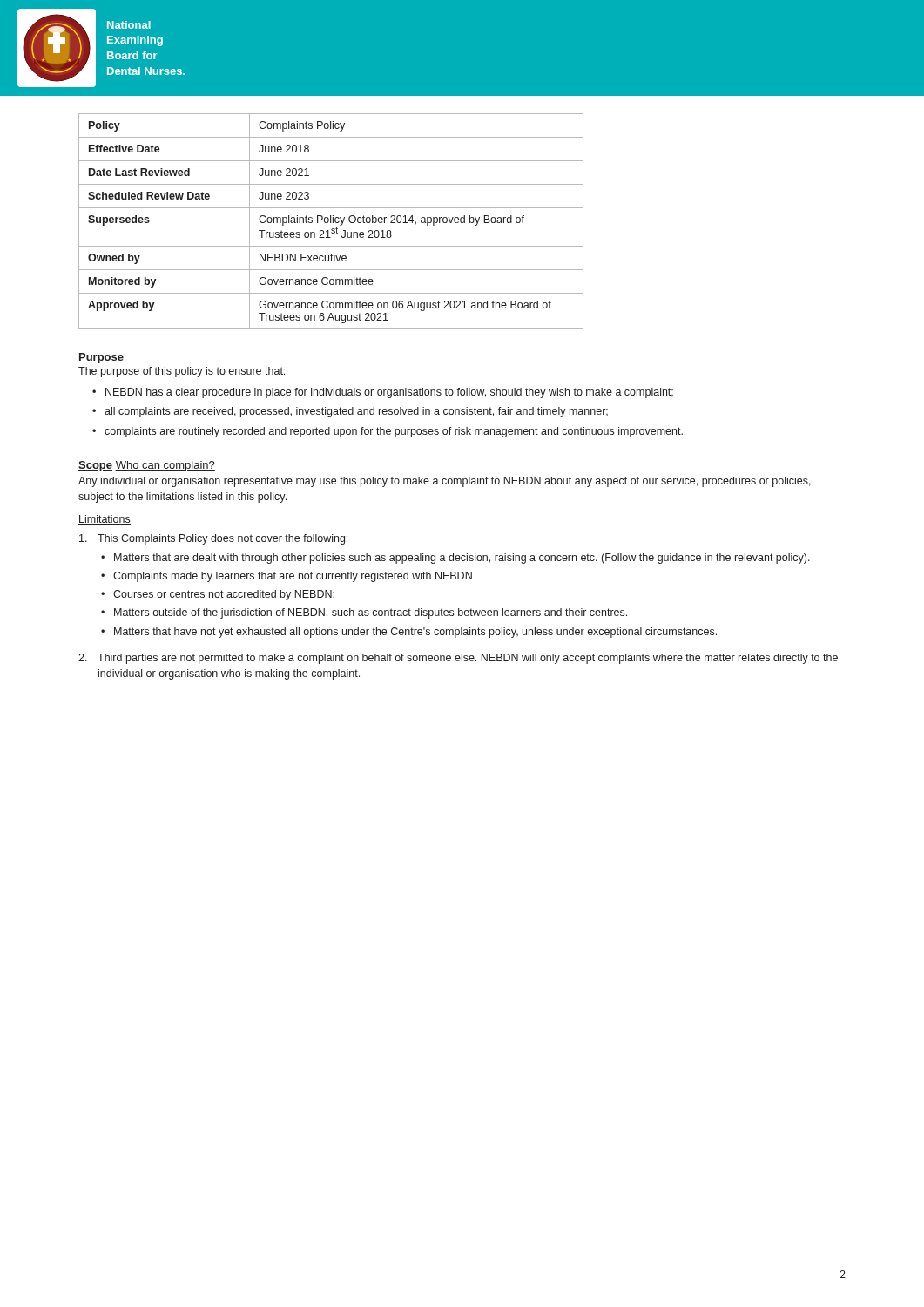This screenshot has width=924, height=1307.
Task: Find the block on this page that starts "This Complaints Policy does not cover the following:"
Action: coord(462,587)
